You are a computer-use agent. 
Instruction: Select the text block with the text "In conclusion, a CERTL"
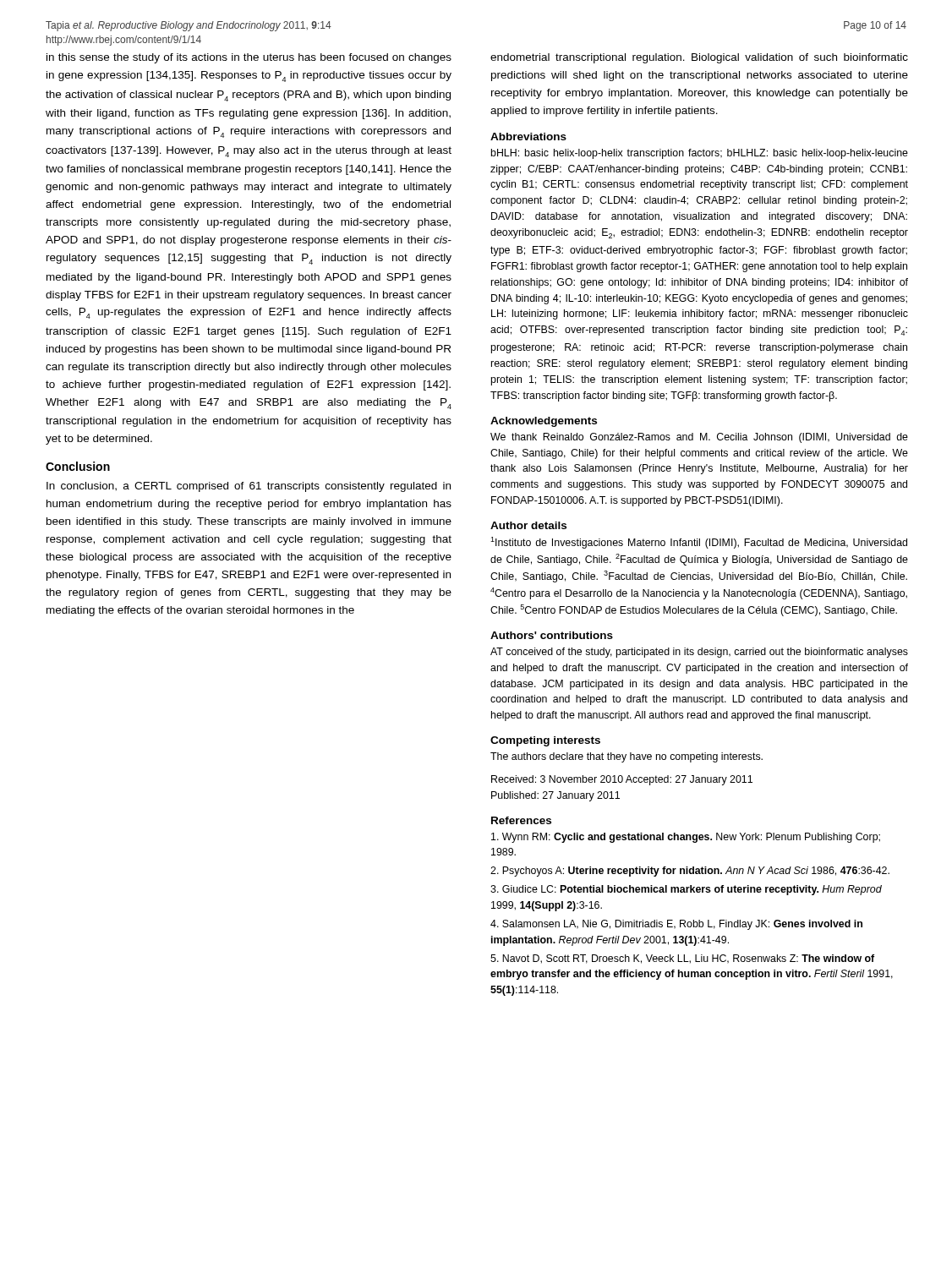[249, 549]
